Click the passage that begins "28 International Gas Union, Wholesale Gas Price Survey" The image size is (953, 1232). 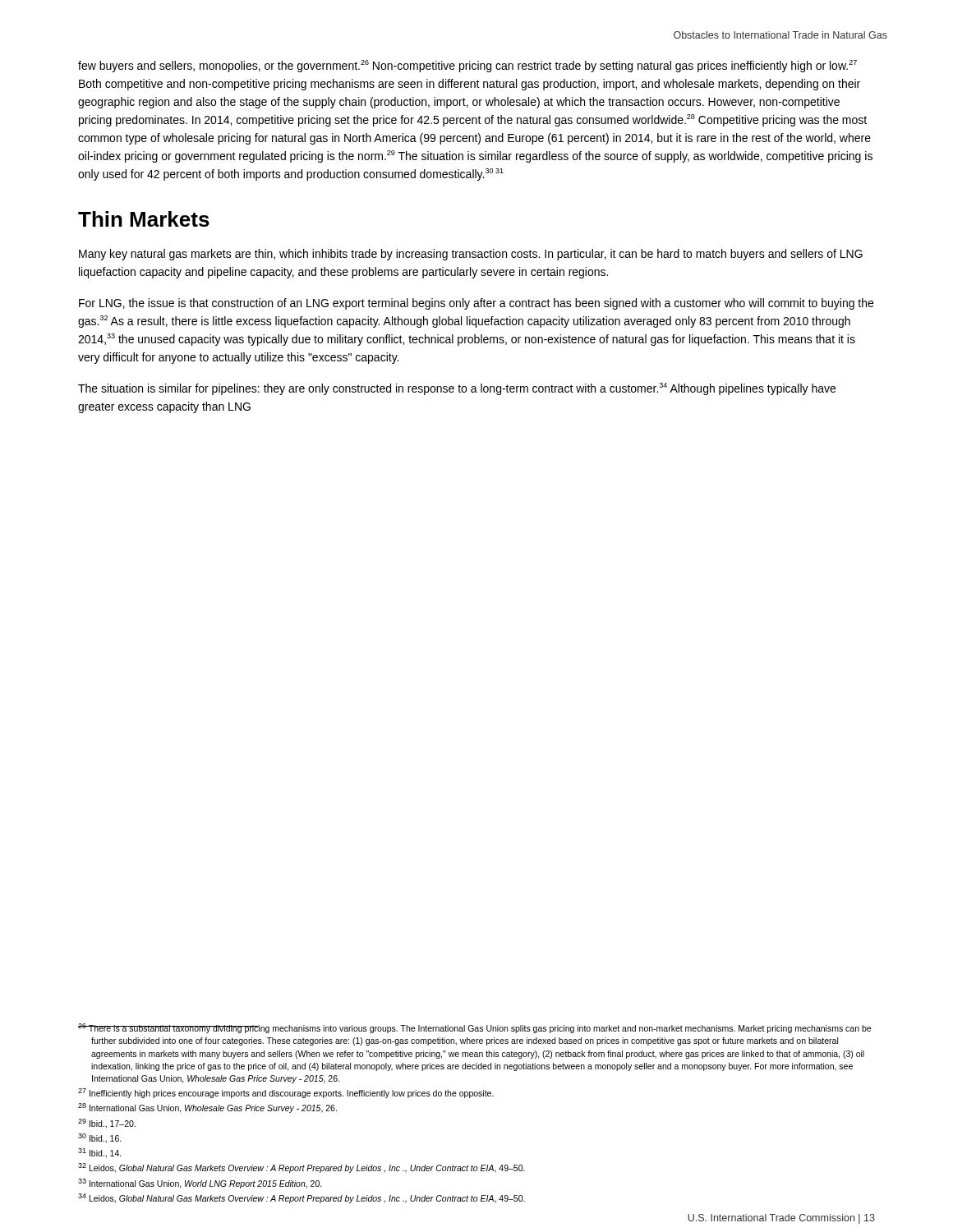point(208,1108)
